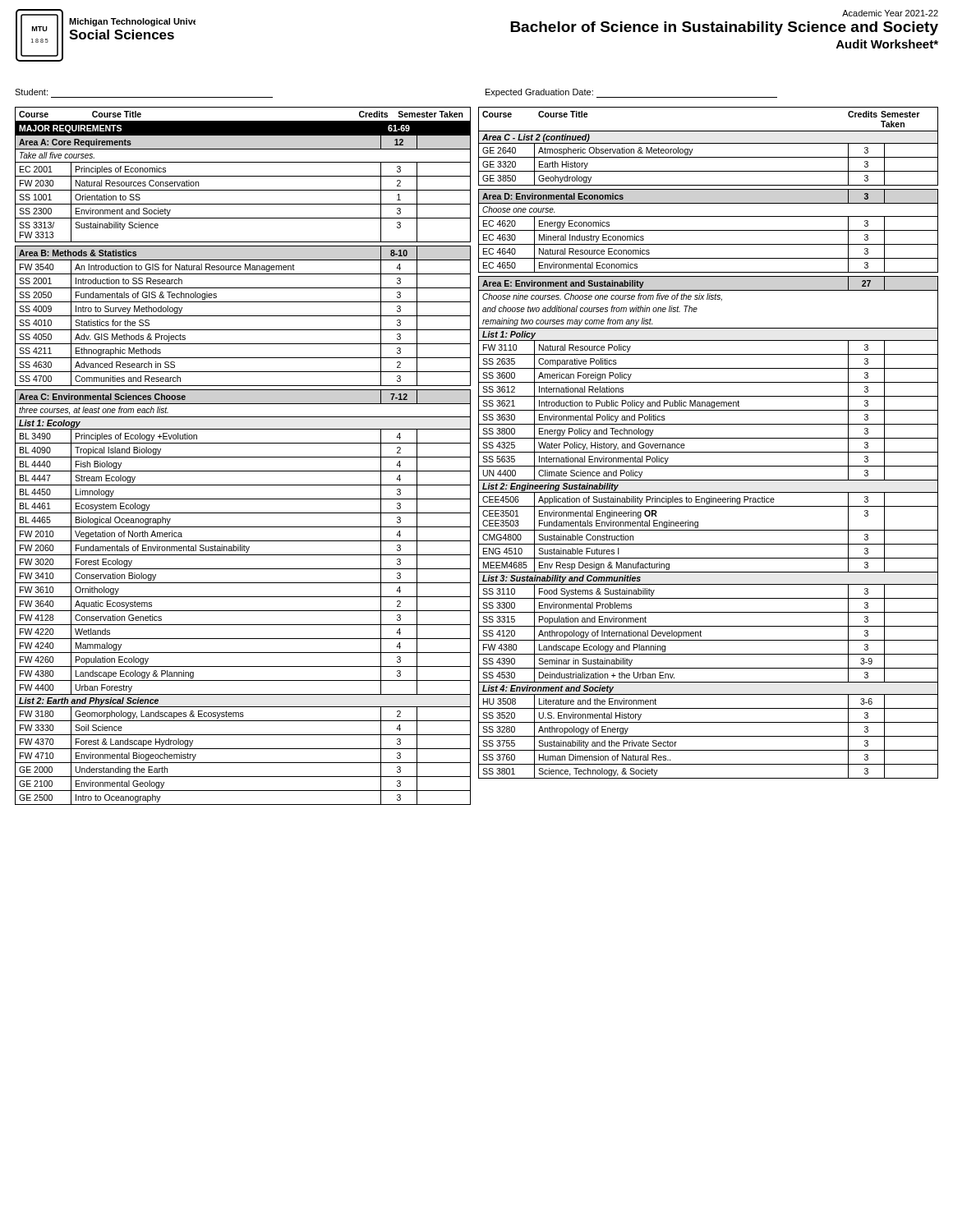Find the table that mentions "GE 3320"
Viewport: 953px width, 1232px height.
[x=708, y=158]
